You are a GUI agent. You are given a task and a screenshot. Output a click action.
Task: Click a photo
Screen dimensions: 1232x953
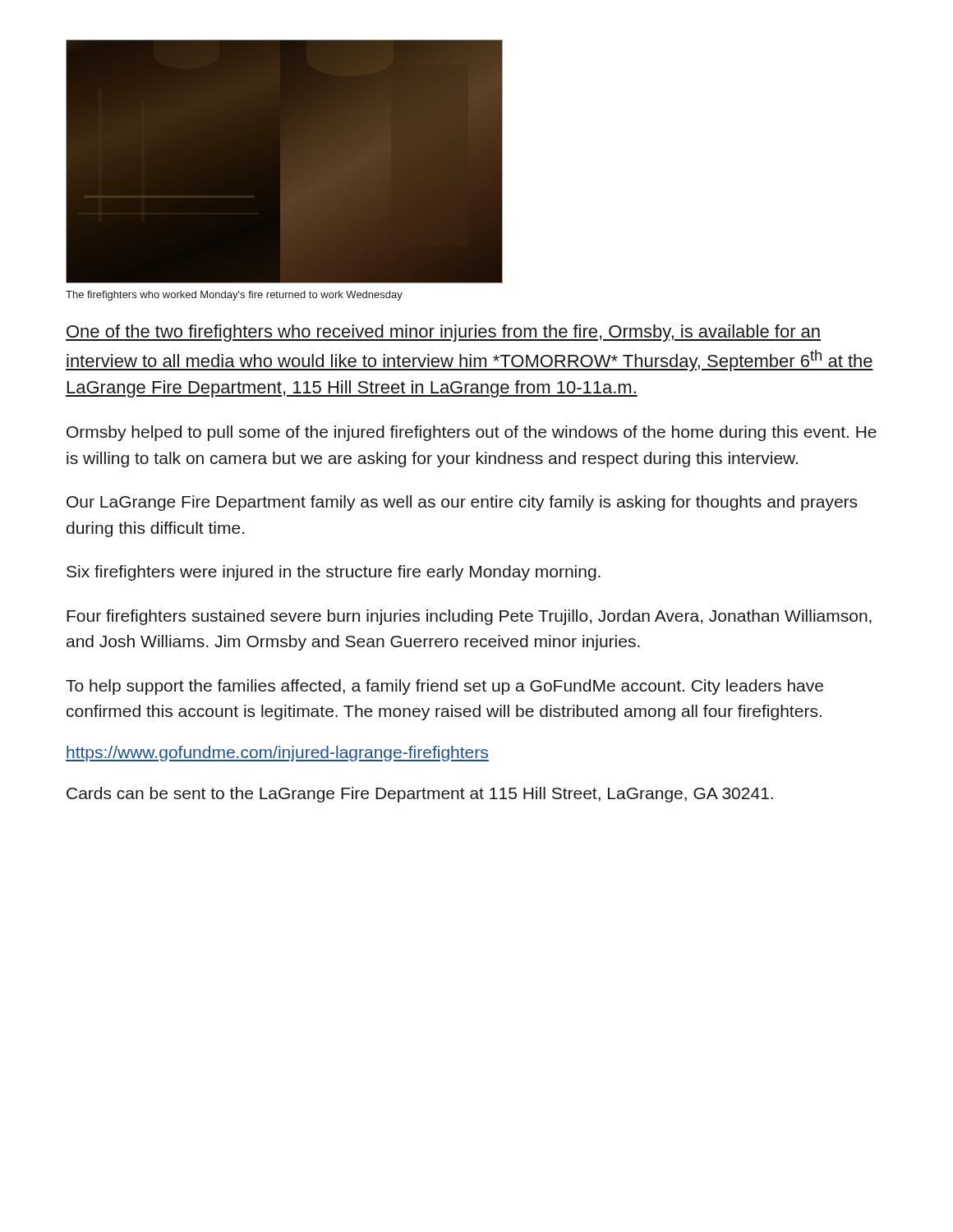click(284, 161)
